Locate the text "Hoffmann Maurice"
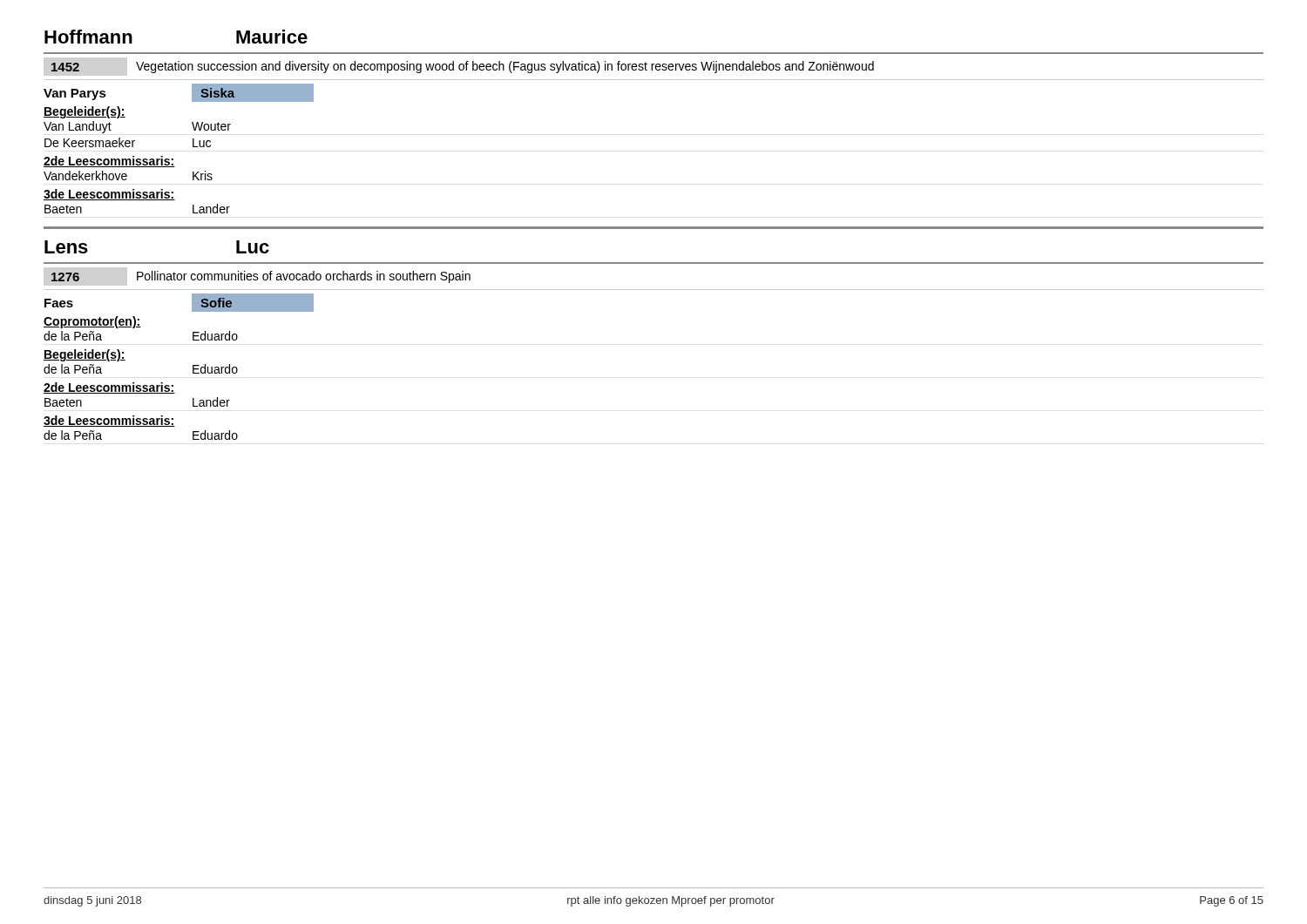This screenshot has width=1307, height=924. [90, 36]
